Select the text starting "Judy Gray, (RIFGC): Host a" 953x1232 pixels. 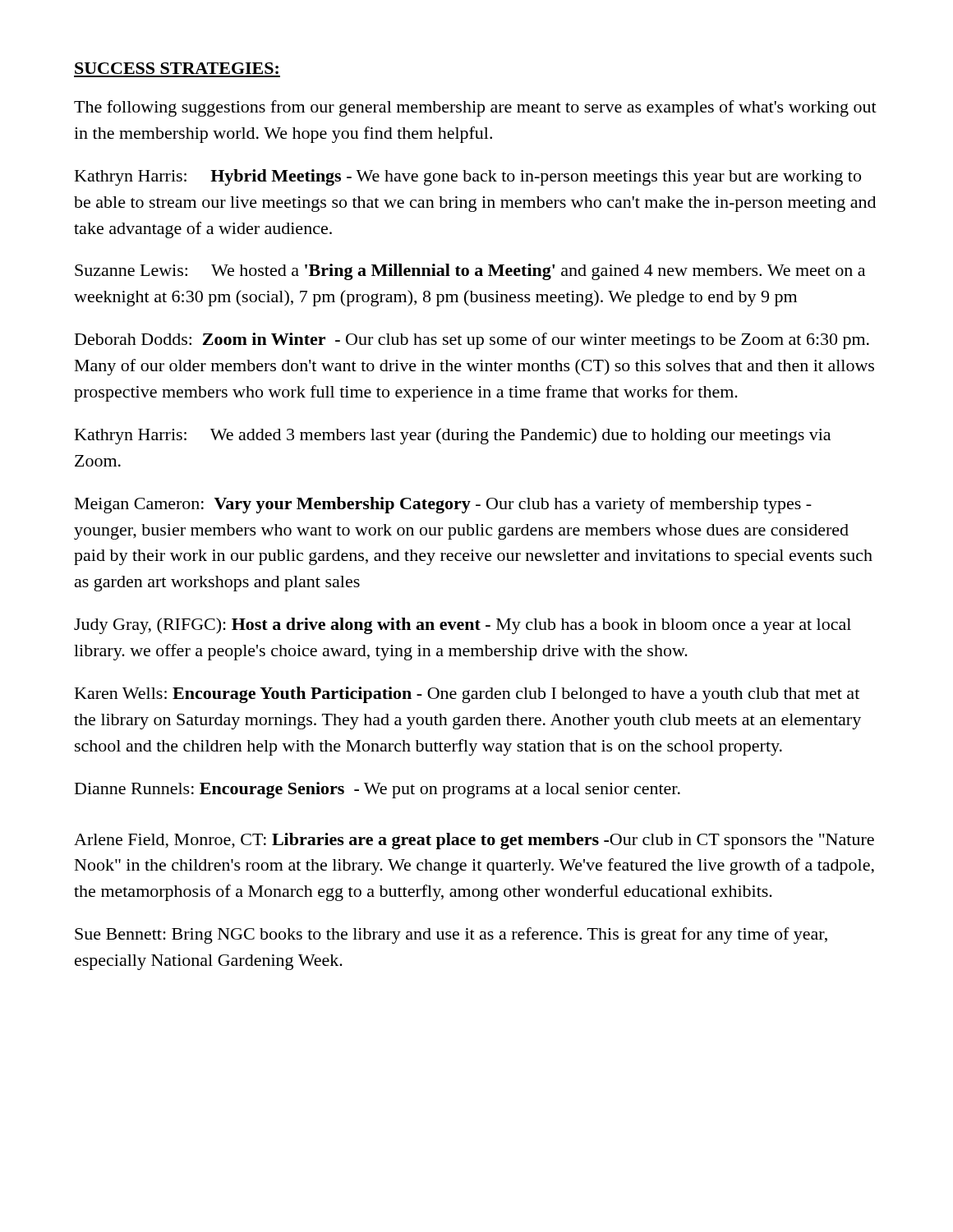(463, 637)
